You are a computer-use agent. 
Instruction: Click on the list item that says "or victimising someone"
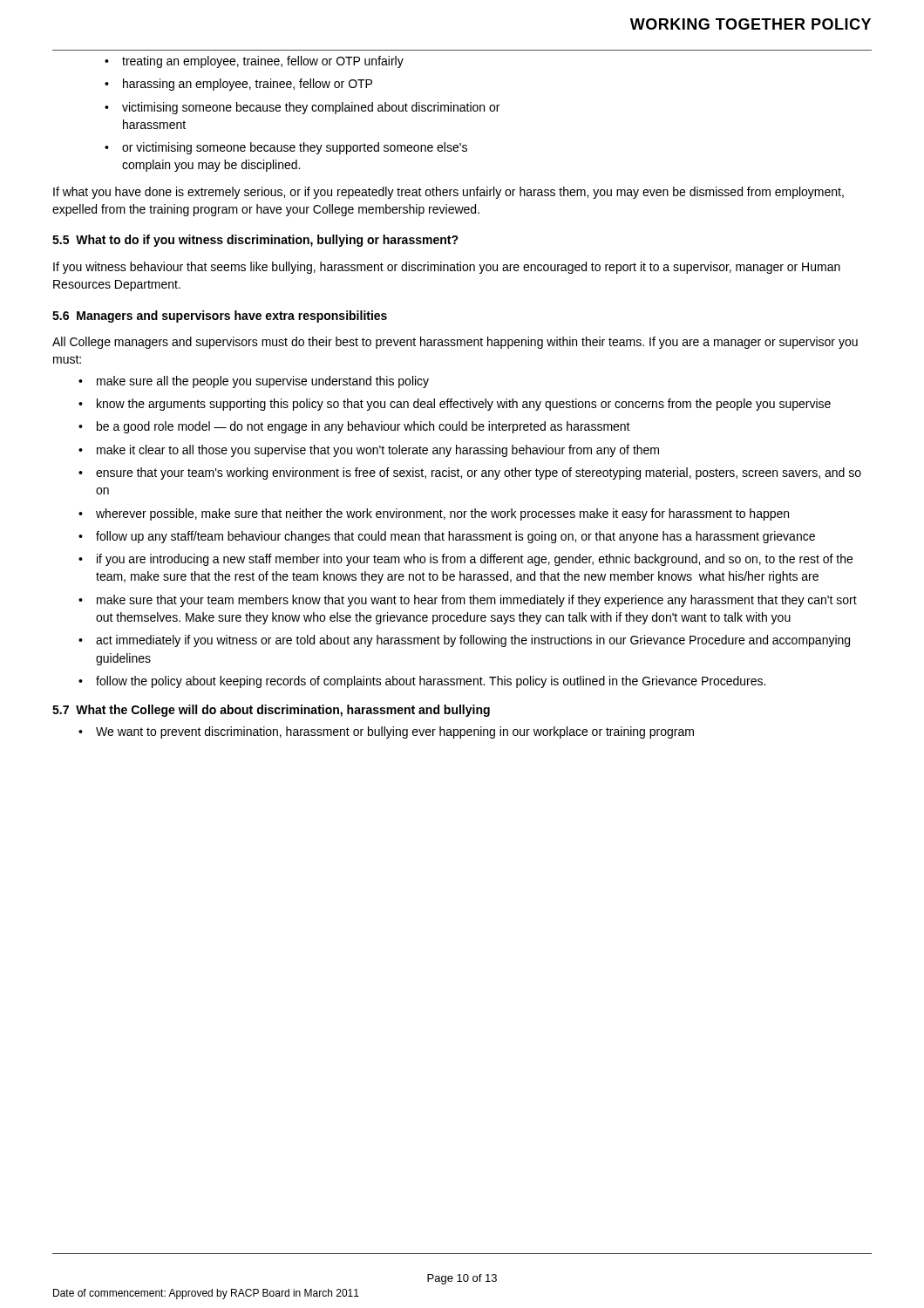[295, 156]
